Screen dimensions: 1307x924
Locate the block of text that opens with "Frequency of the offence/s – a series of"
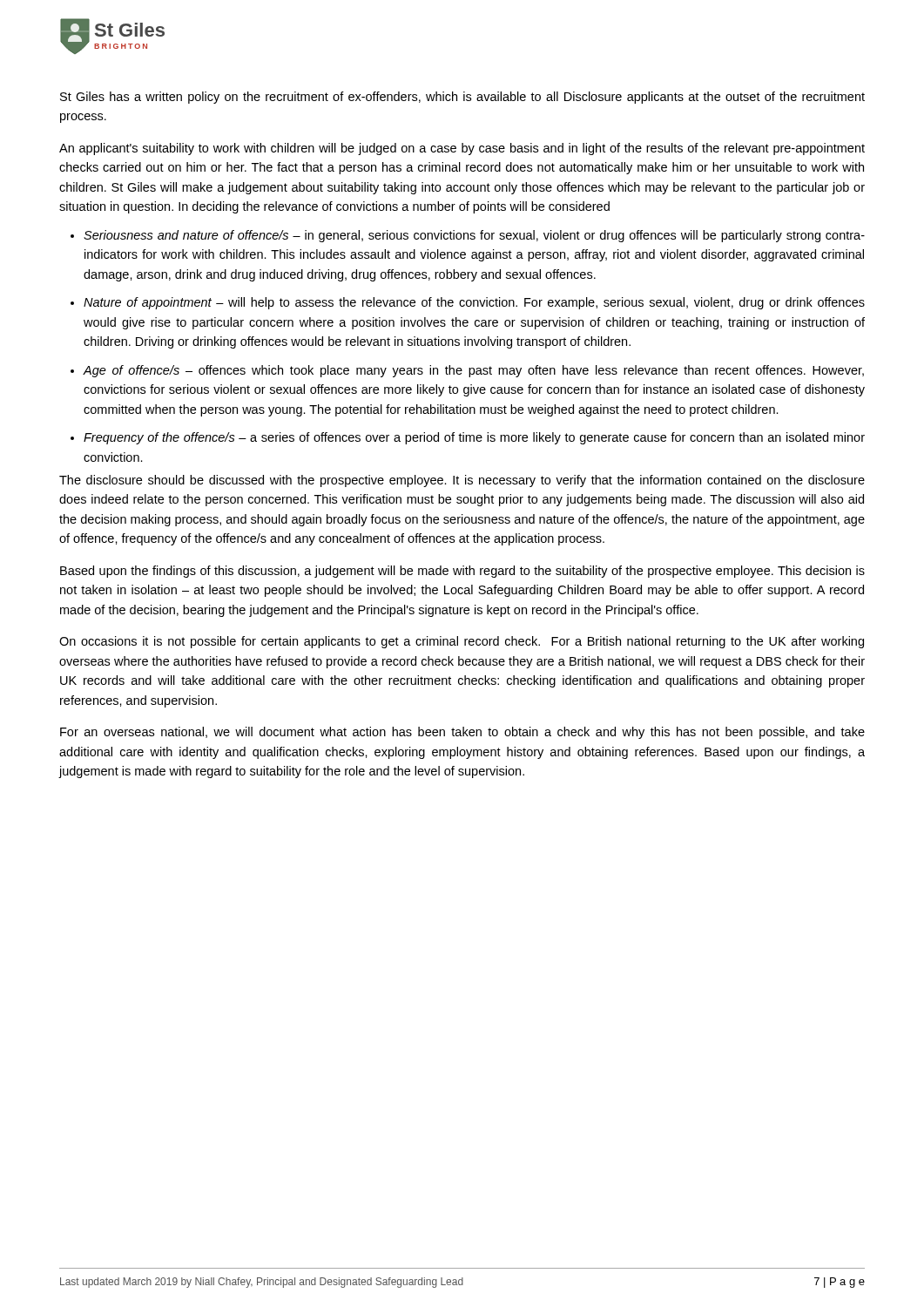coord(474,447)
